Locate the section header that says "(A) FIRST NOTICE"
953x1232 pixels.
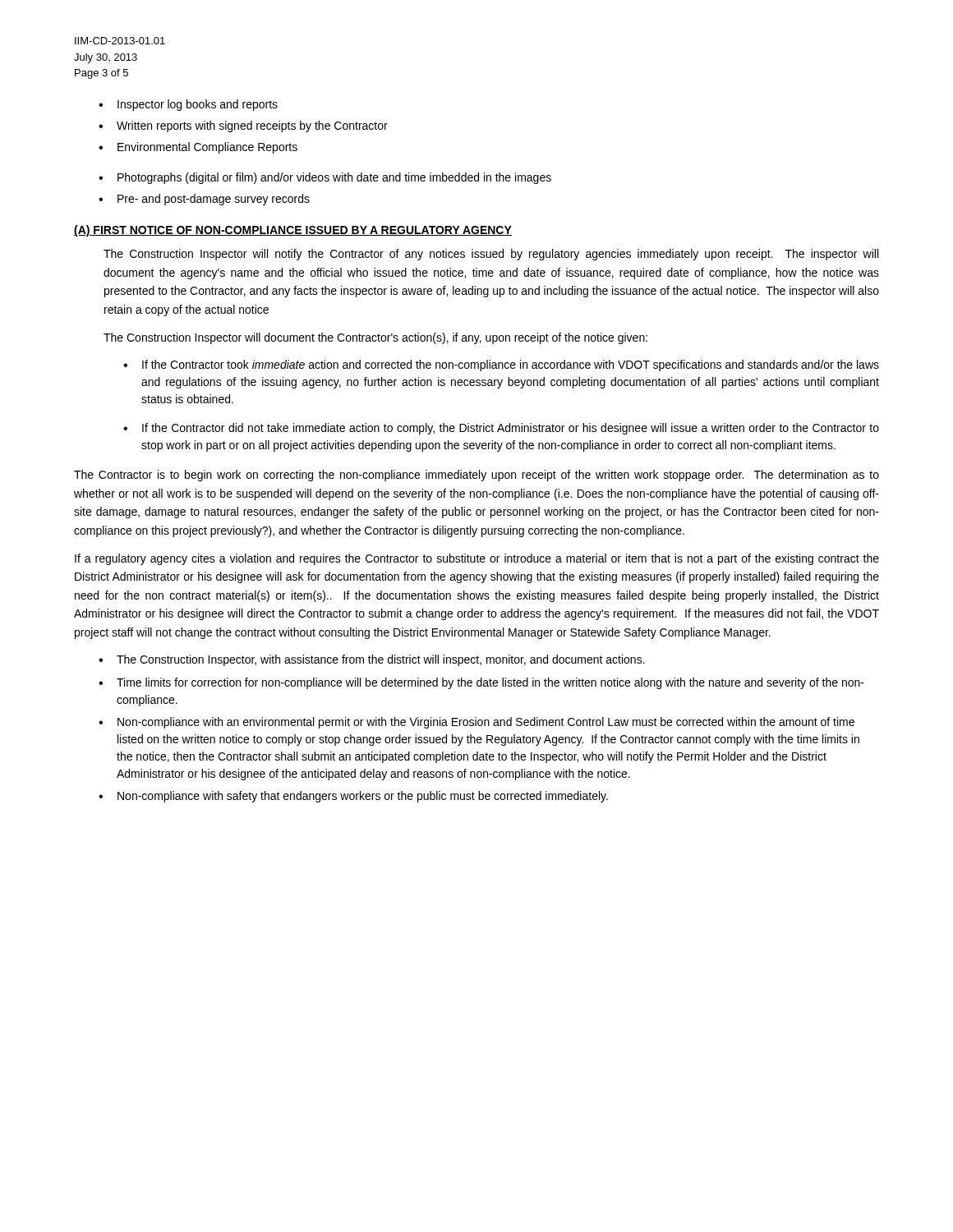point(293,230)
